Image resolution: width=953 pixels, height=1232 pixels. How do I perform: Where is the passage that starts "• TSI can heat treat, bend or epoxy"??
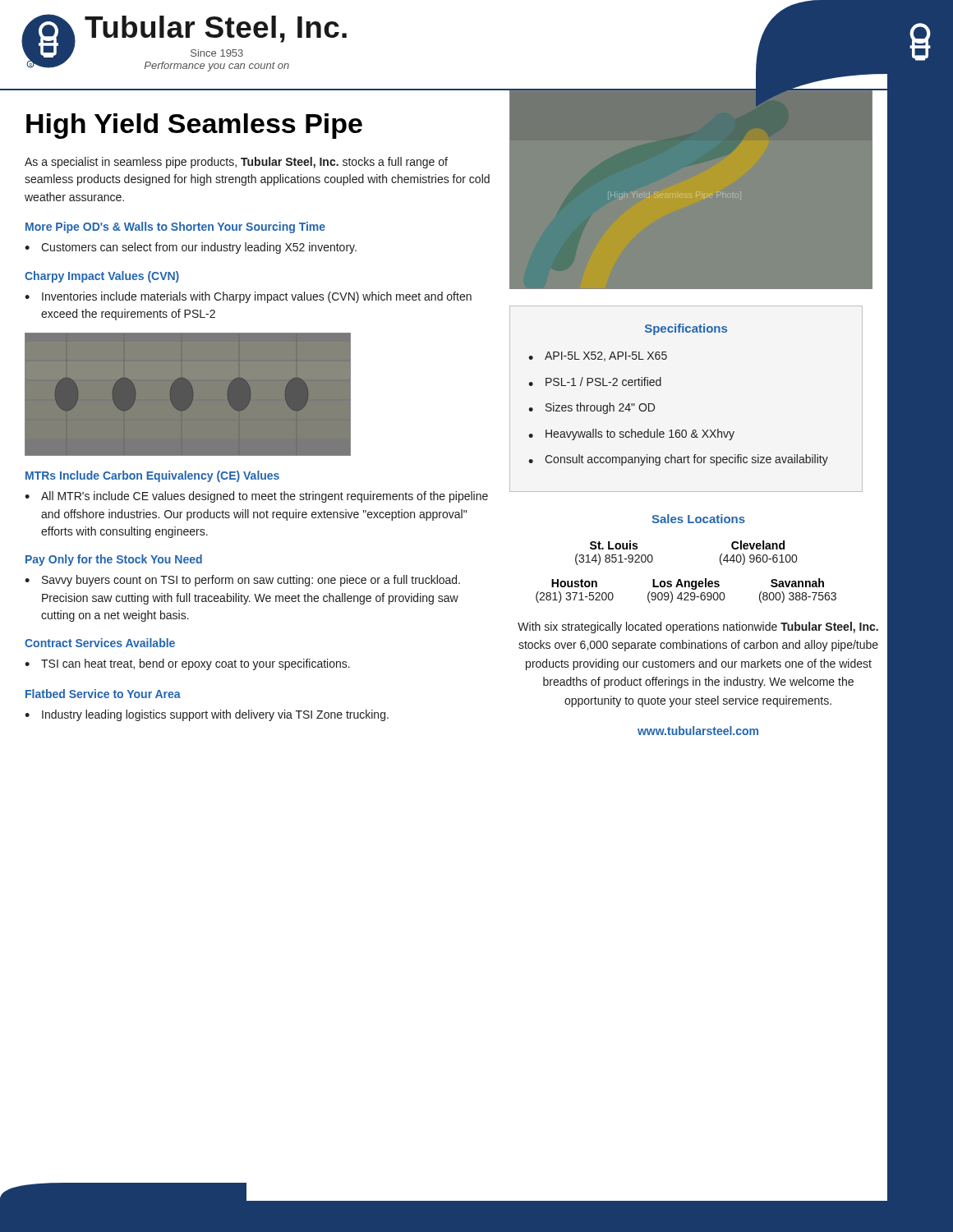point(188,666)
